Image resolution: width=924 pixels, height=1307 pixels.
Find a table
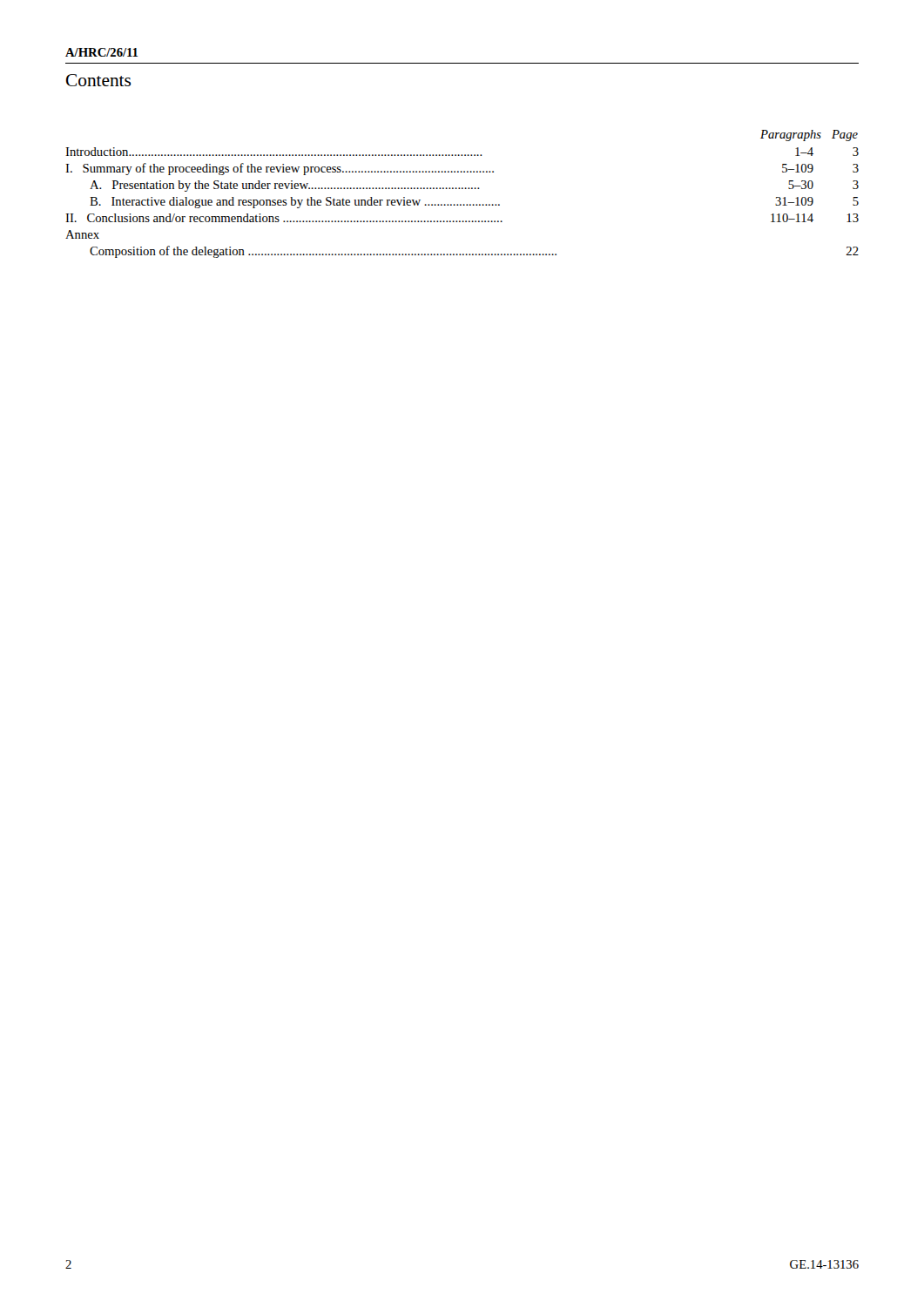(x=462, y=193)
